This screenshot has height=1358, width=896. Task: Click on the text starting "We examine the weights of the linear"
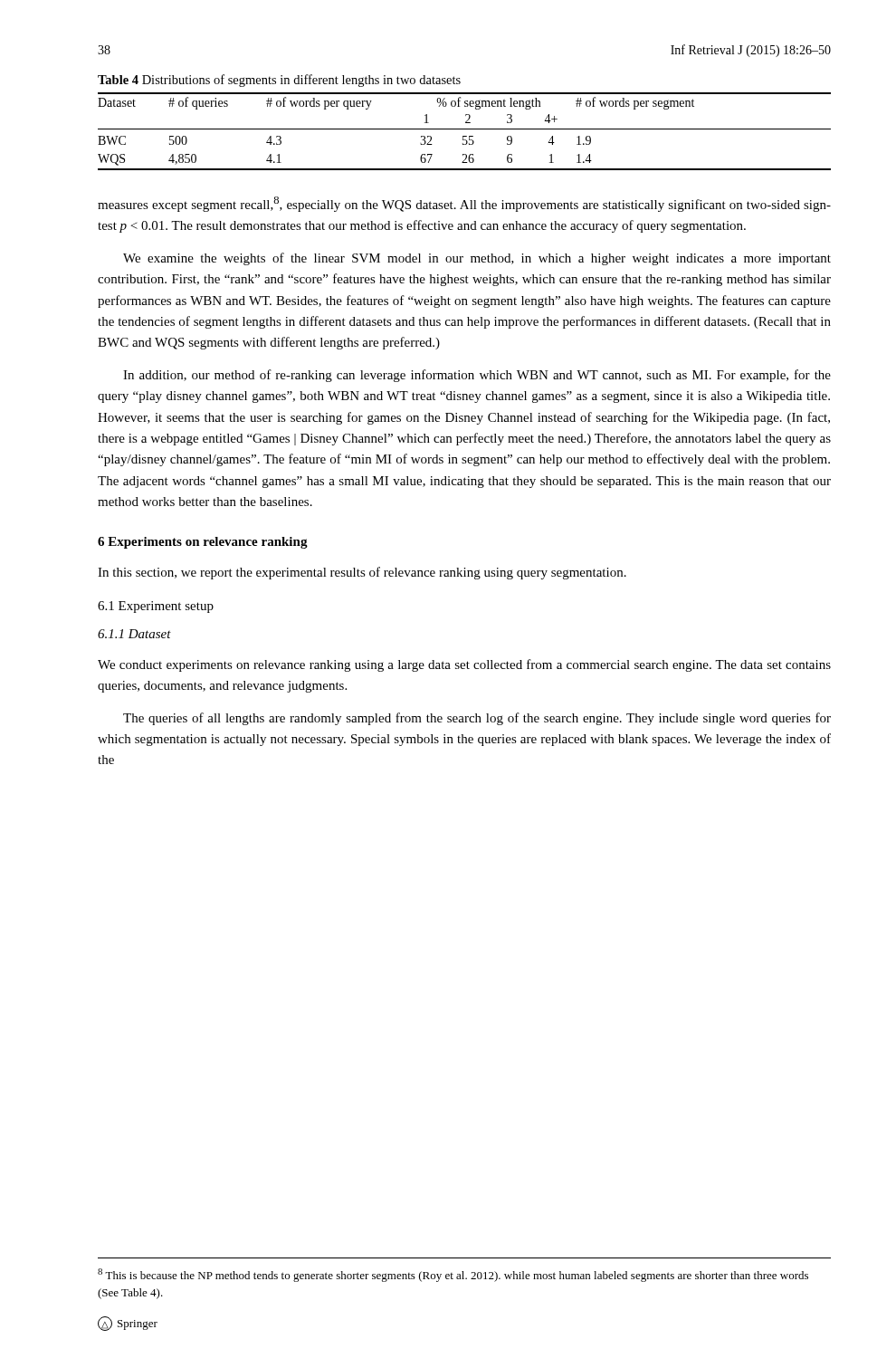coord(464,300)
